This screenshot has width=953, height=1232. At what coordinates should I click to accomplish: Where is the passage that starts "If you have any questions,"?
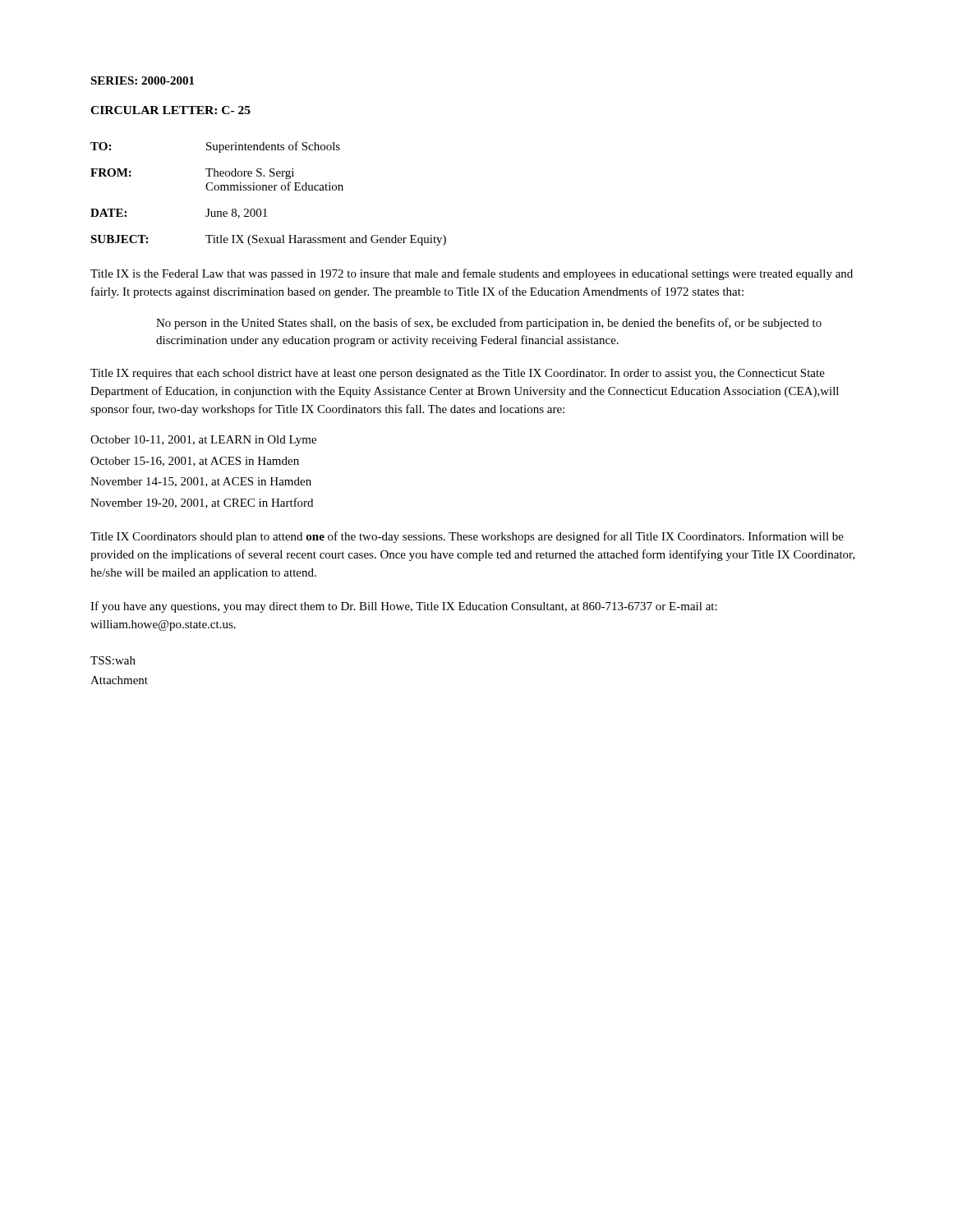pyautogui.click(x=404, y=615)
